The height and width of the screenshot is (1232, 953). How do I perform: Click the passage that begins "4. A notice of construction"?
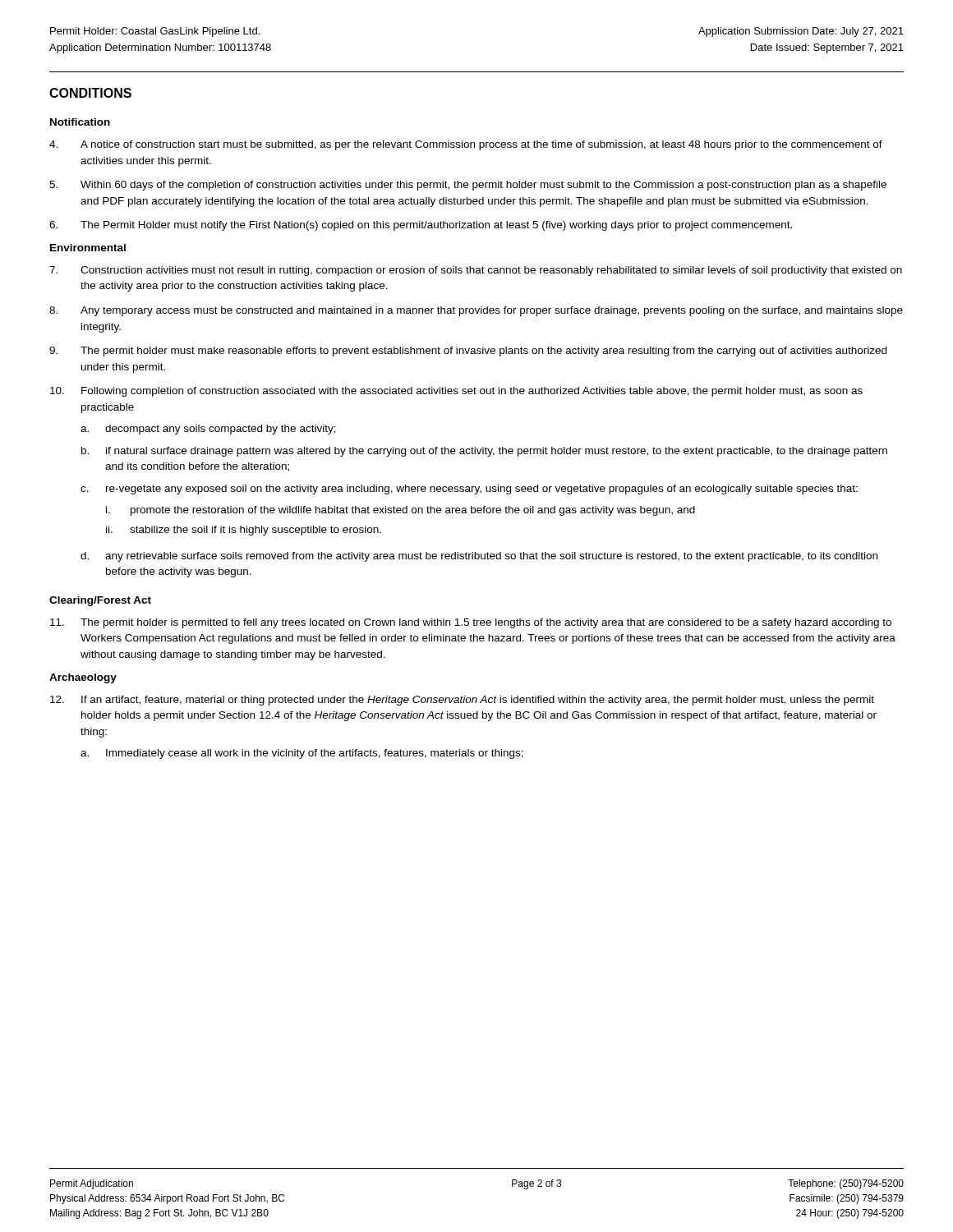476,152
